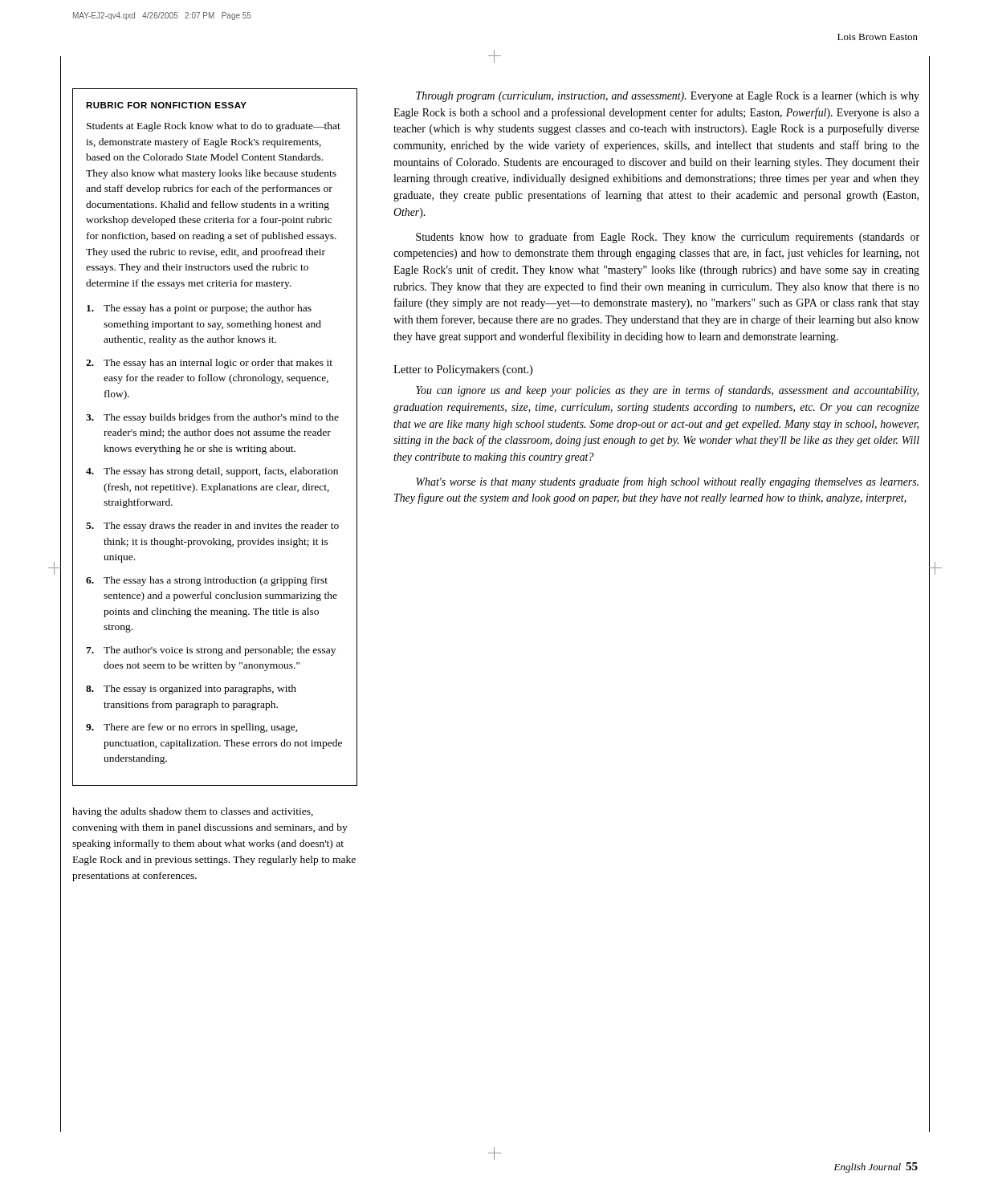
Task: Find the text starting "Students at Eagle Rock know what"
Action: click(x=213, y=204)
